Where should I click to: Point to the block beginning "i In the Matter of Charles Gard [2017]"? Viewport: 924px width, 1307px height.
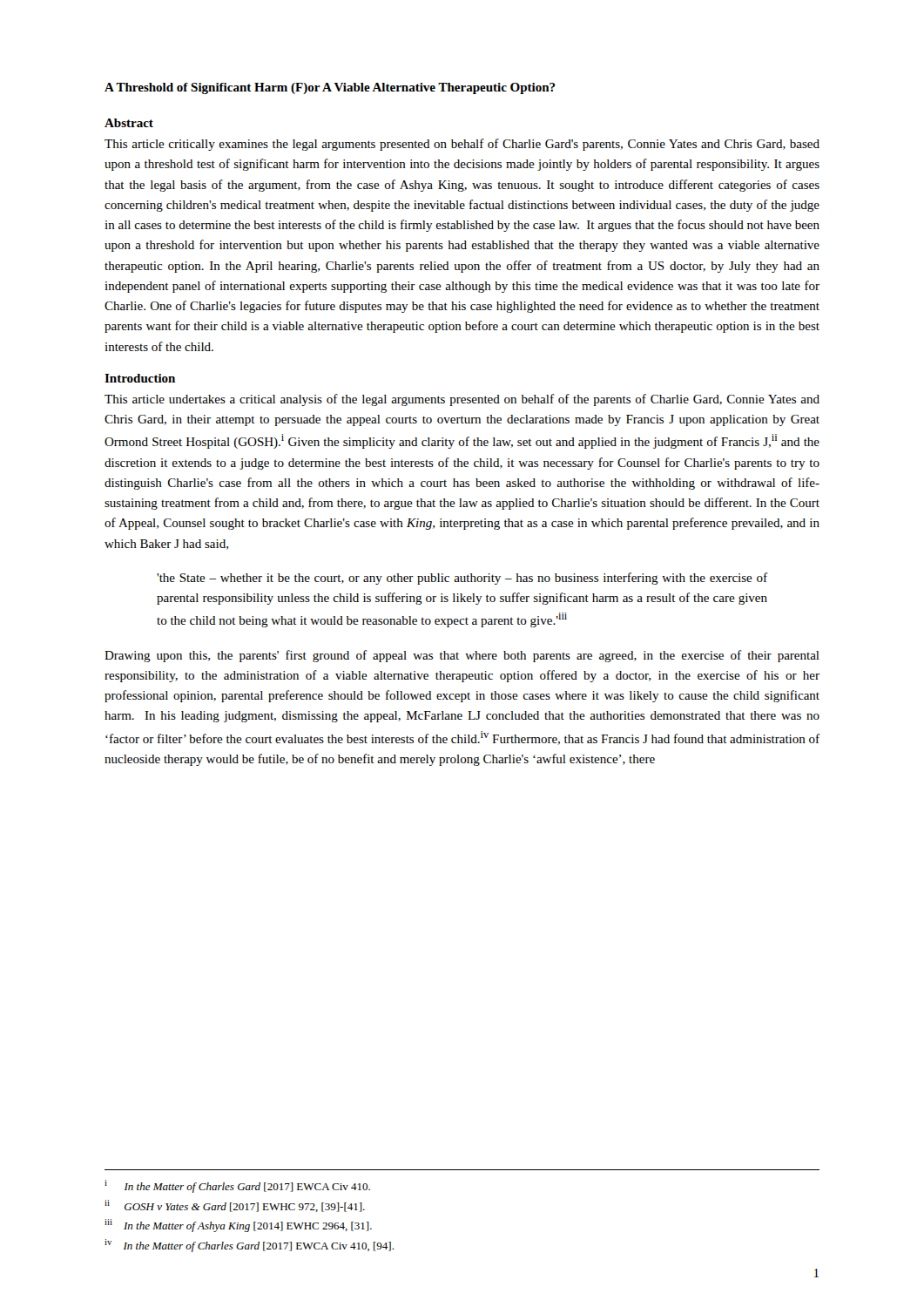tap(238, 1185)
